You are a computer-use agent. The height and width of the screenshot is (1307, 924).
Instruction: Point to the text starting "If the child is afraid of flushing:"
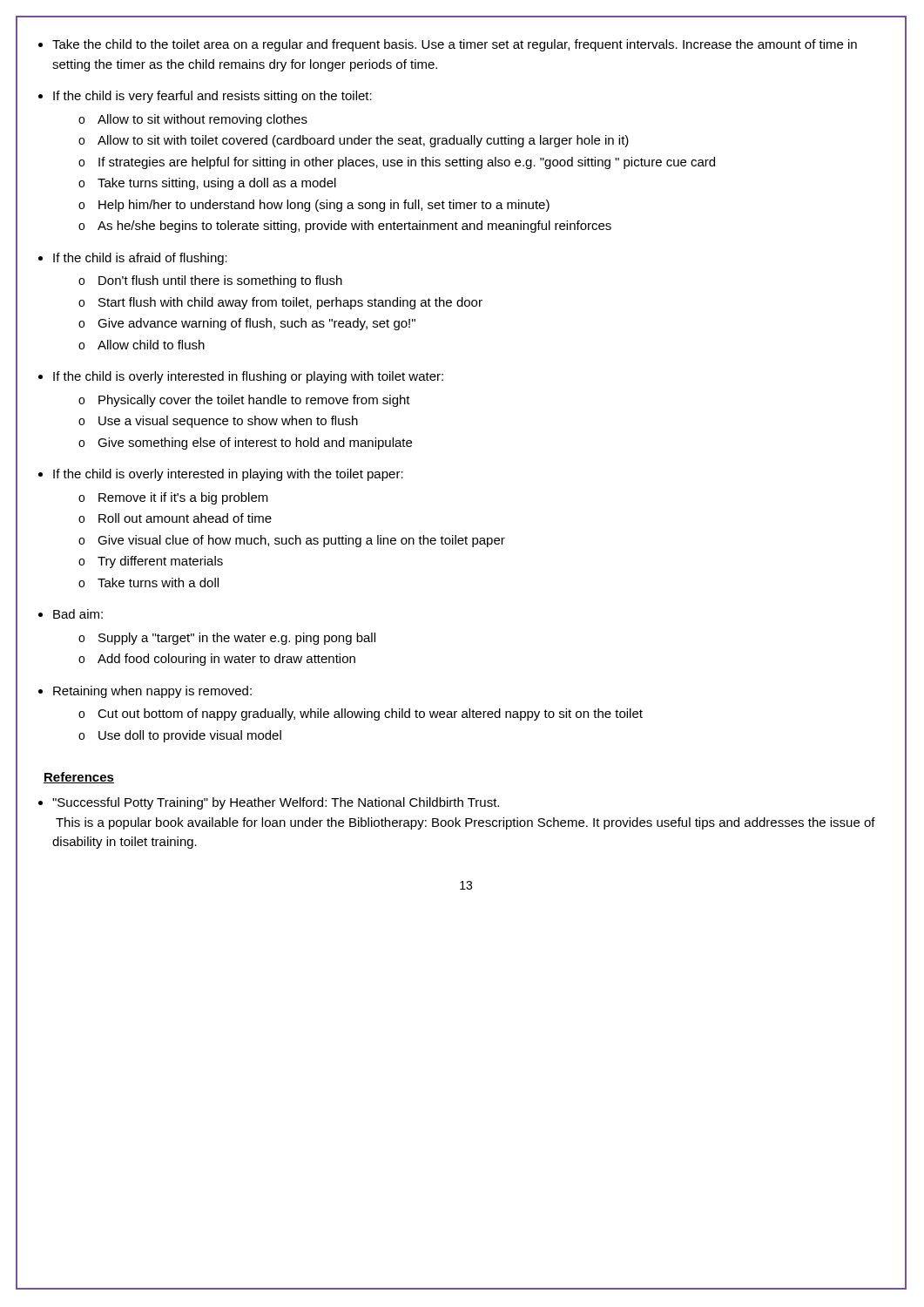470,302
